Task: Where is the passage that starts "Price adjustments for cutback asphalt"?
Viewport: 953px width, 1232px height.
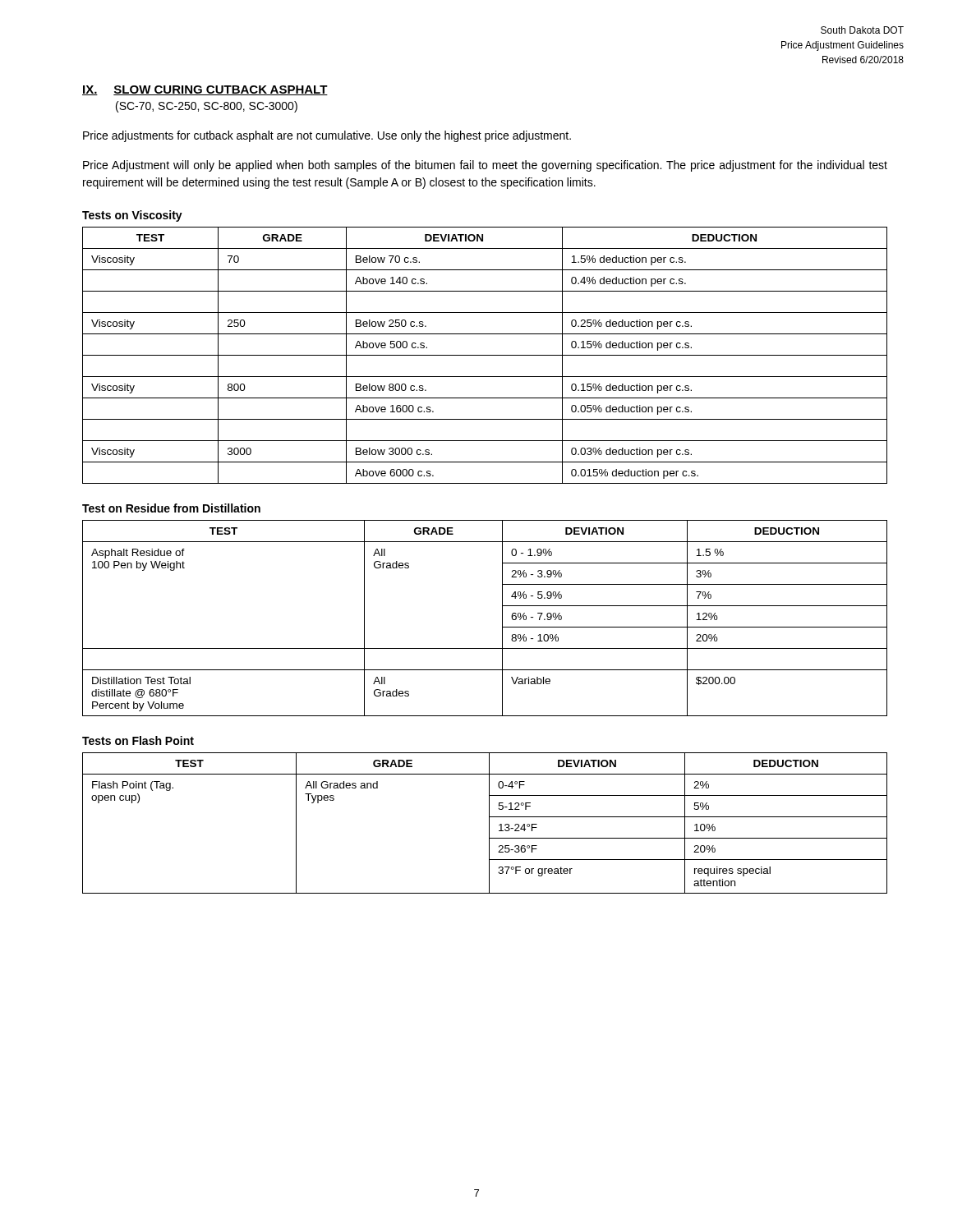Action: [327, 136]
